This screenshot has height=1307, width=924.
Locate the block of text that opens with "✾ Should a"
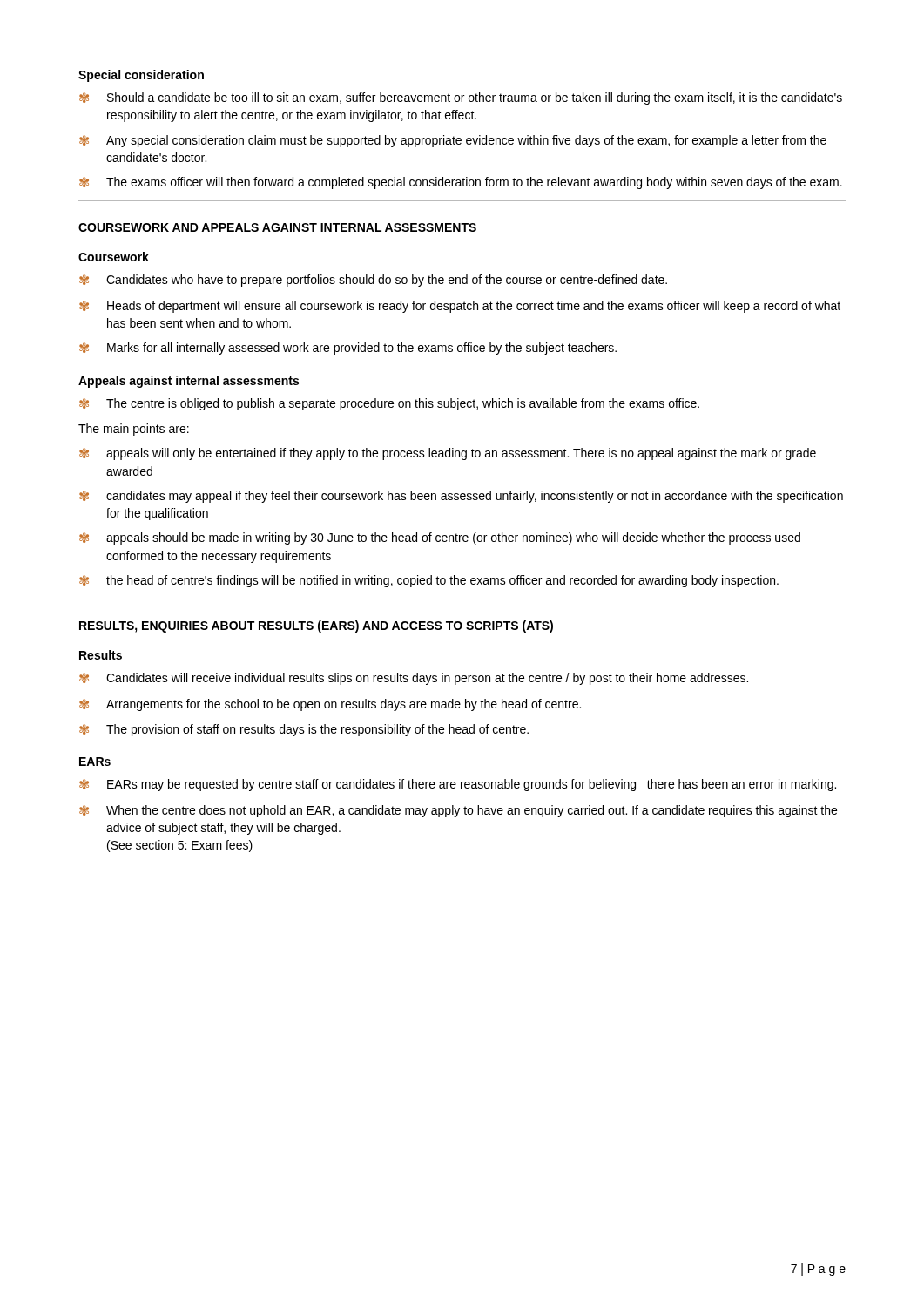462,107
